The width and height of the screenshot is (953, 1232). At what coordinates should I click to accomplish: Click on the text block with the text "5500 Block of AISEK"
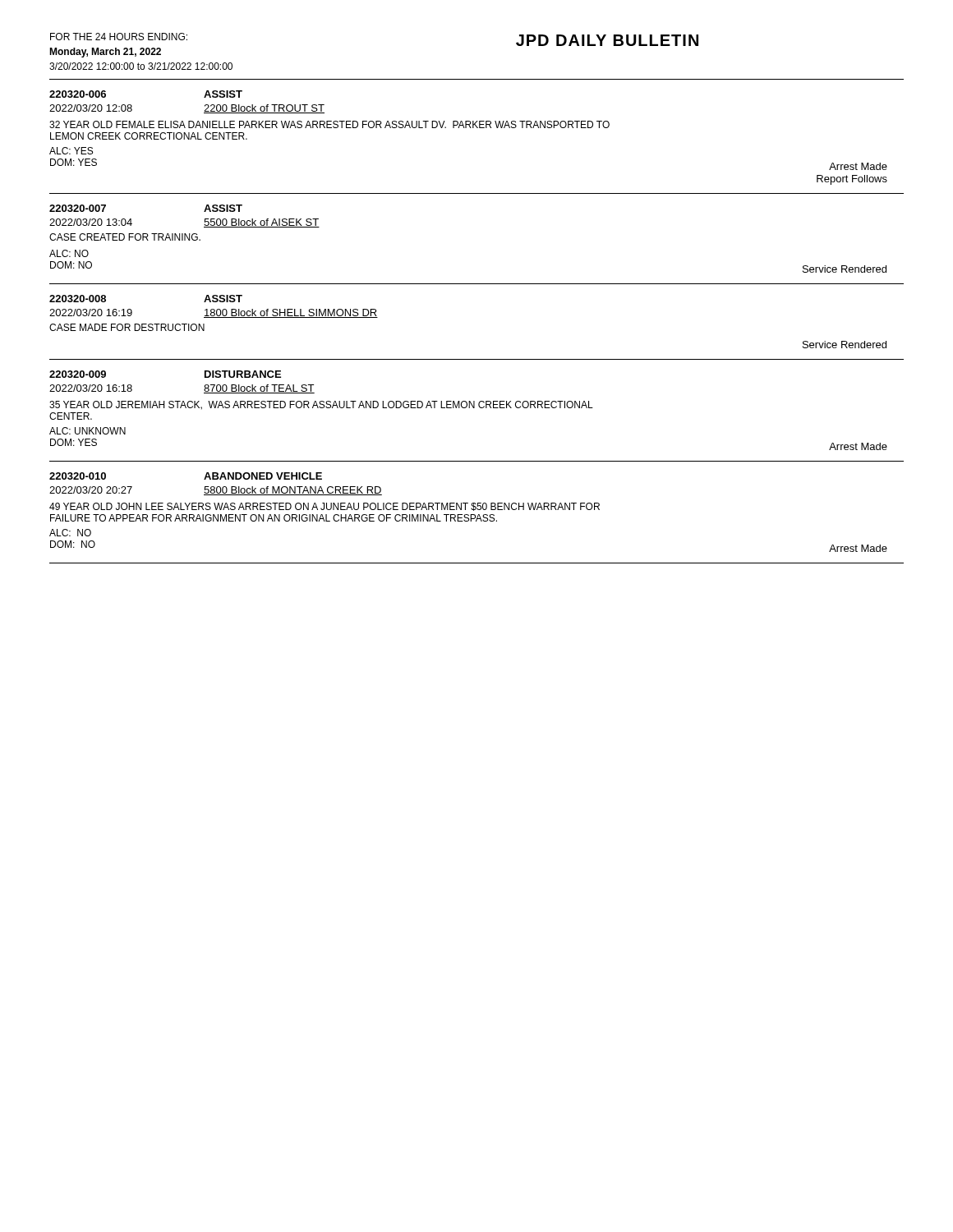pos(261,222)
